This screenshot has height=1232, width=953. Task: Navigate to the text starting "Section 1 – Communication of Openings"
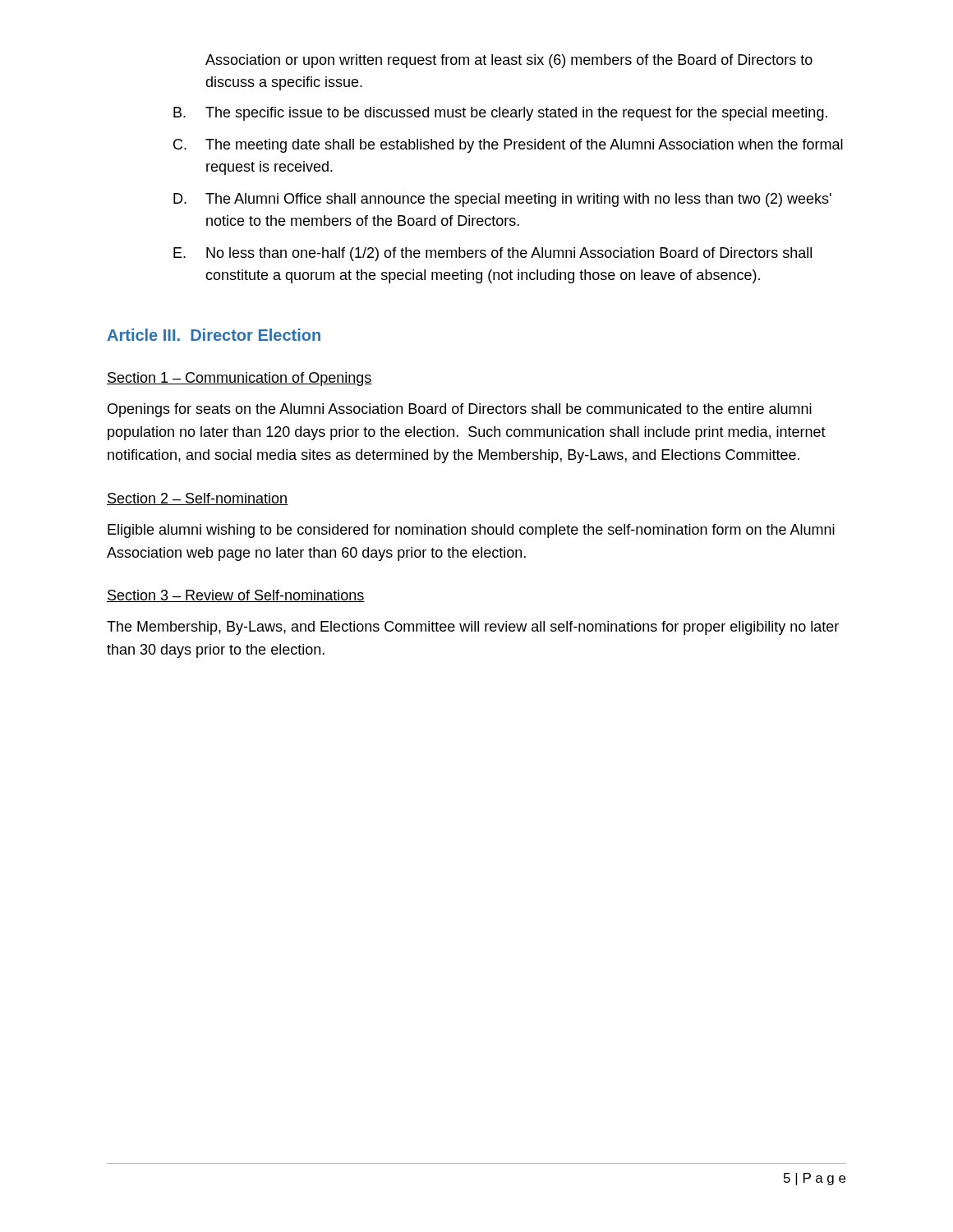239,378
